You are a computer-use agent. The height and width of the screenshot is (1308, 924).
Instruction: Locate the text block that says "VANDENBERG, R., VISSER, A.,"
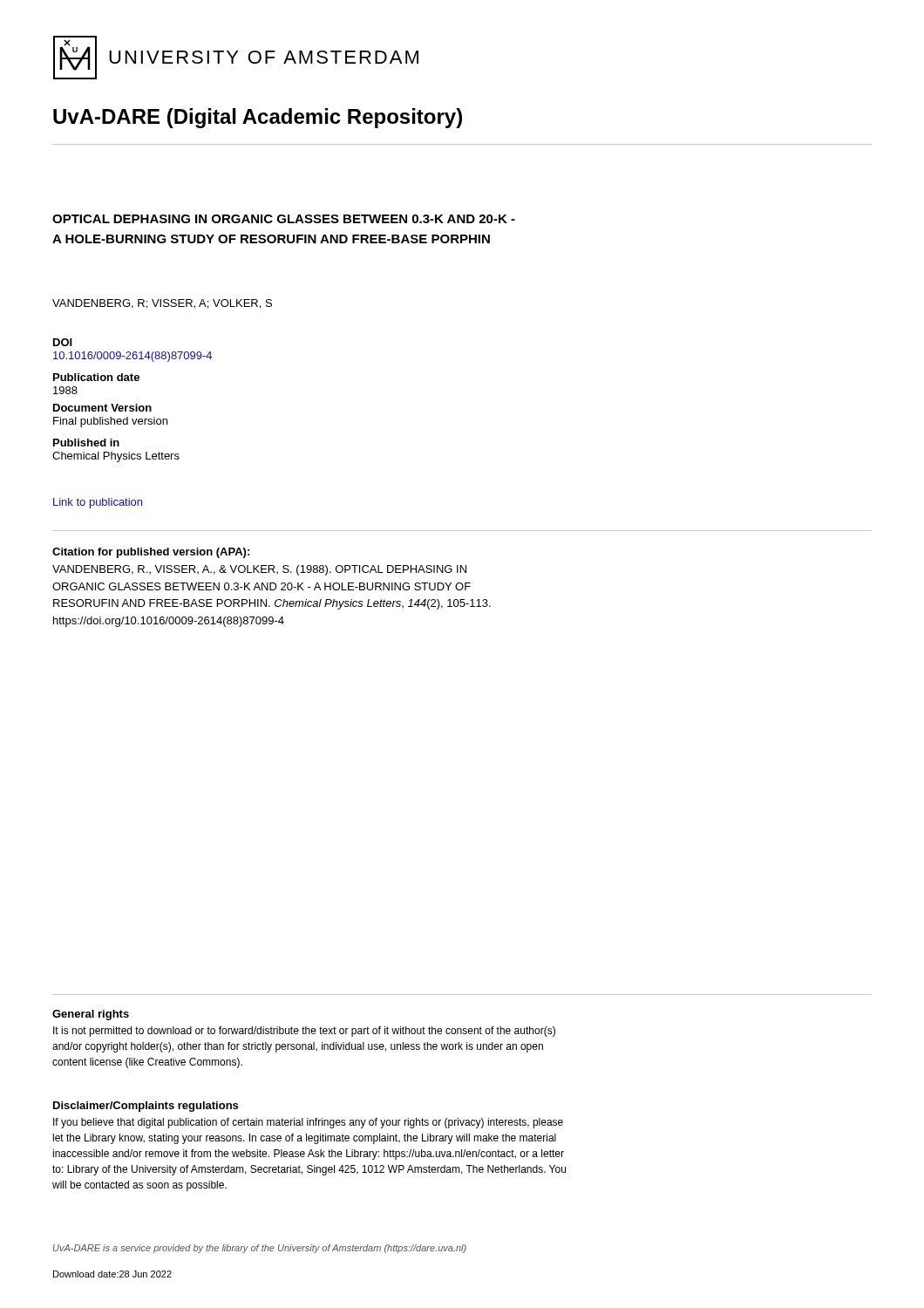(272, 594)
